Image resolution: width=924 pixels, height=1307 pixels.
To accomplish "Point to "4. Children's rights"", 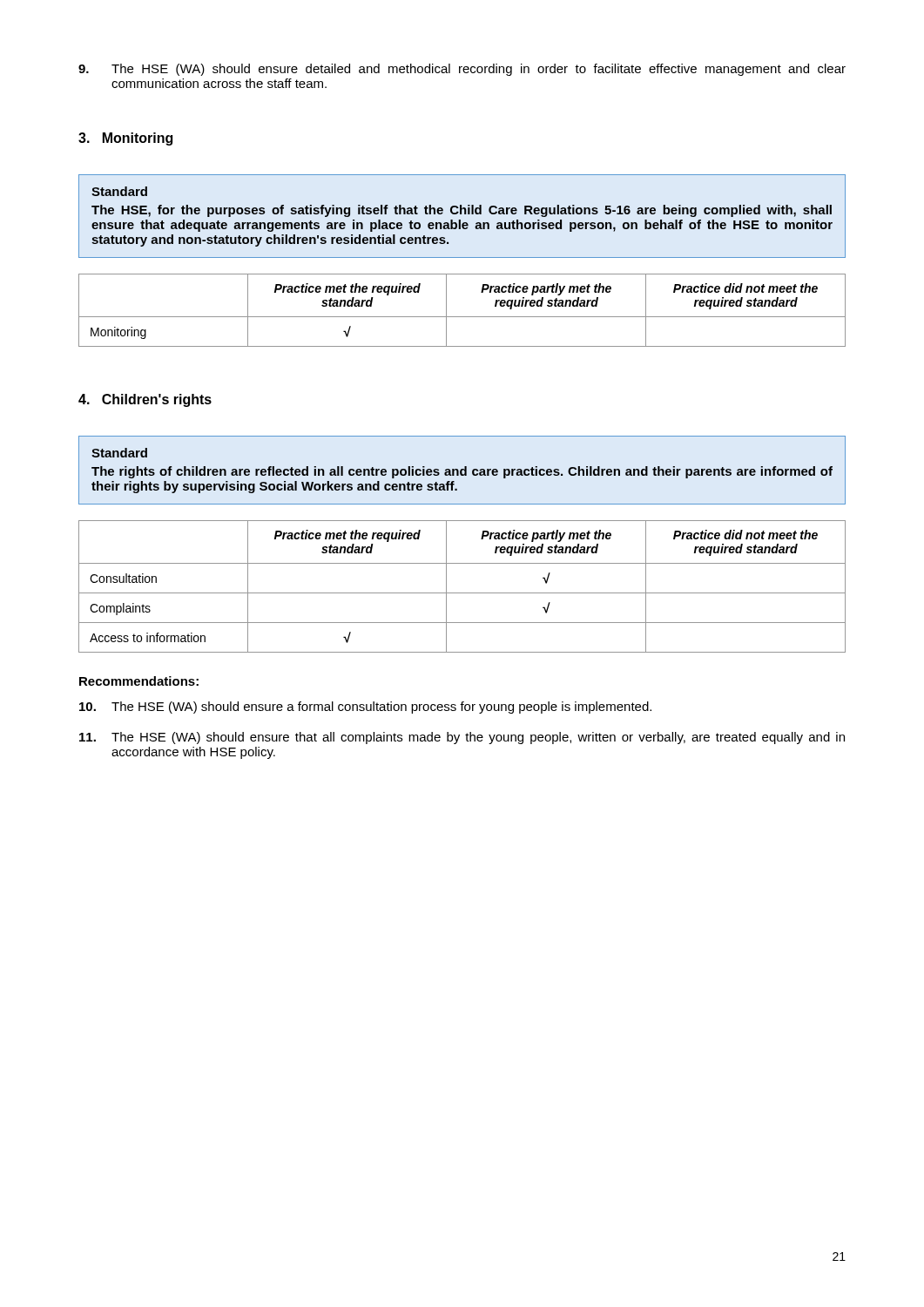I will click(x=145, y=399).
